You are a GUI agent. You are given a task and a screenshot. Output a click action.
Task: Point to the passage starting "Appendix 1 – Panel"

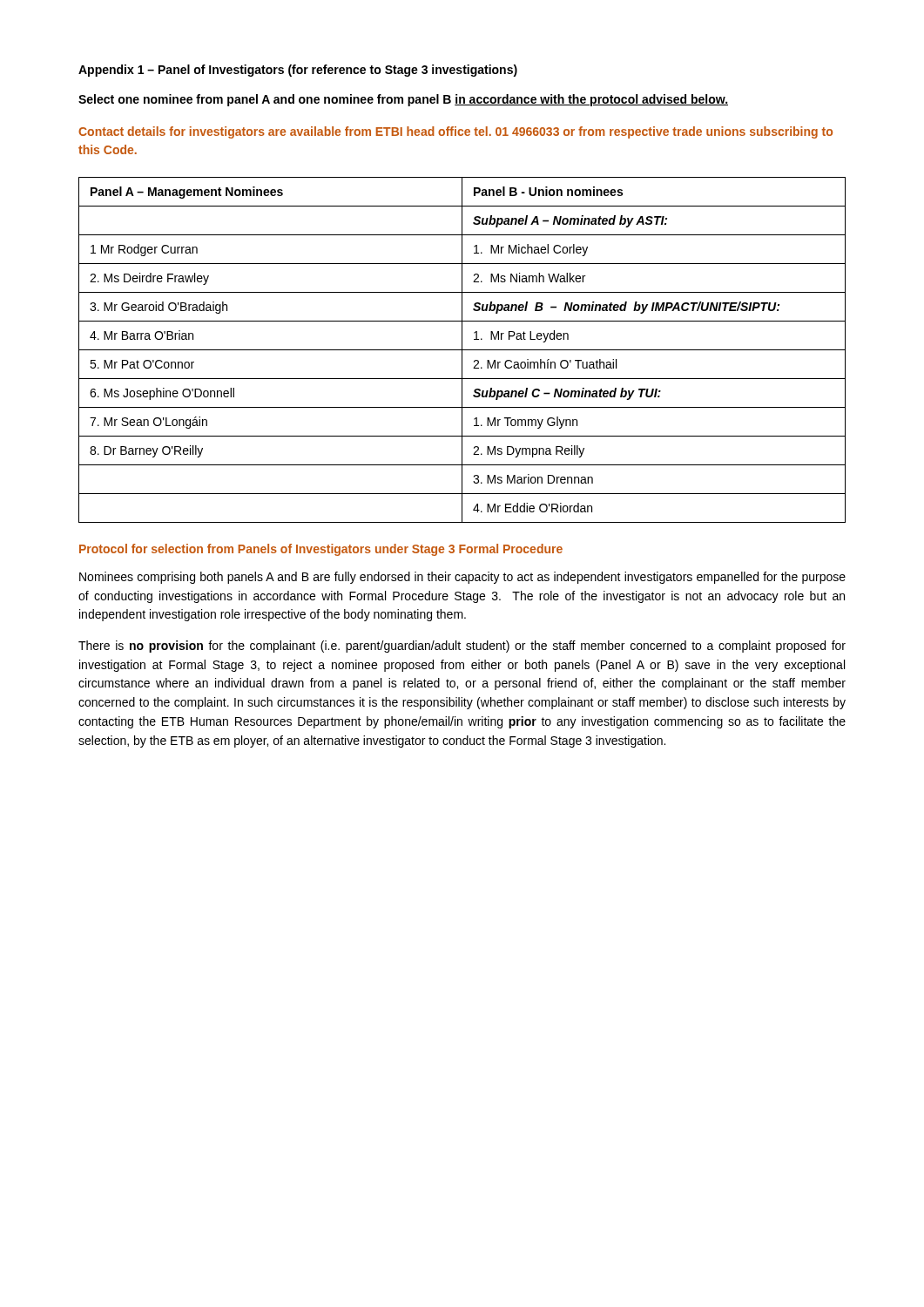point(298,70)
